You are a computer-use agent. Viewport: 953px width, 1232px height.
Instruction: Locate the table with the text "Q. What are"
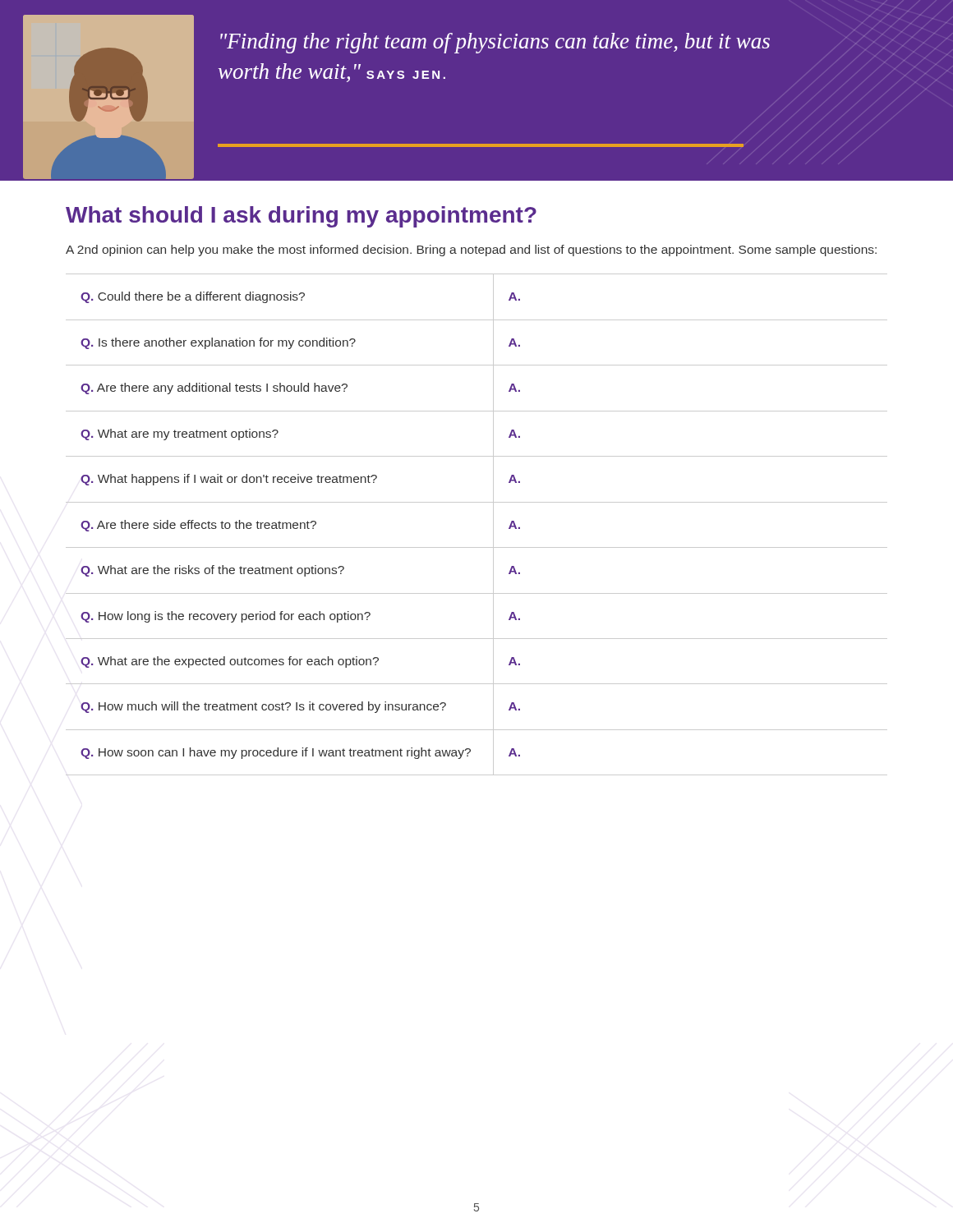point(476,525)
